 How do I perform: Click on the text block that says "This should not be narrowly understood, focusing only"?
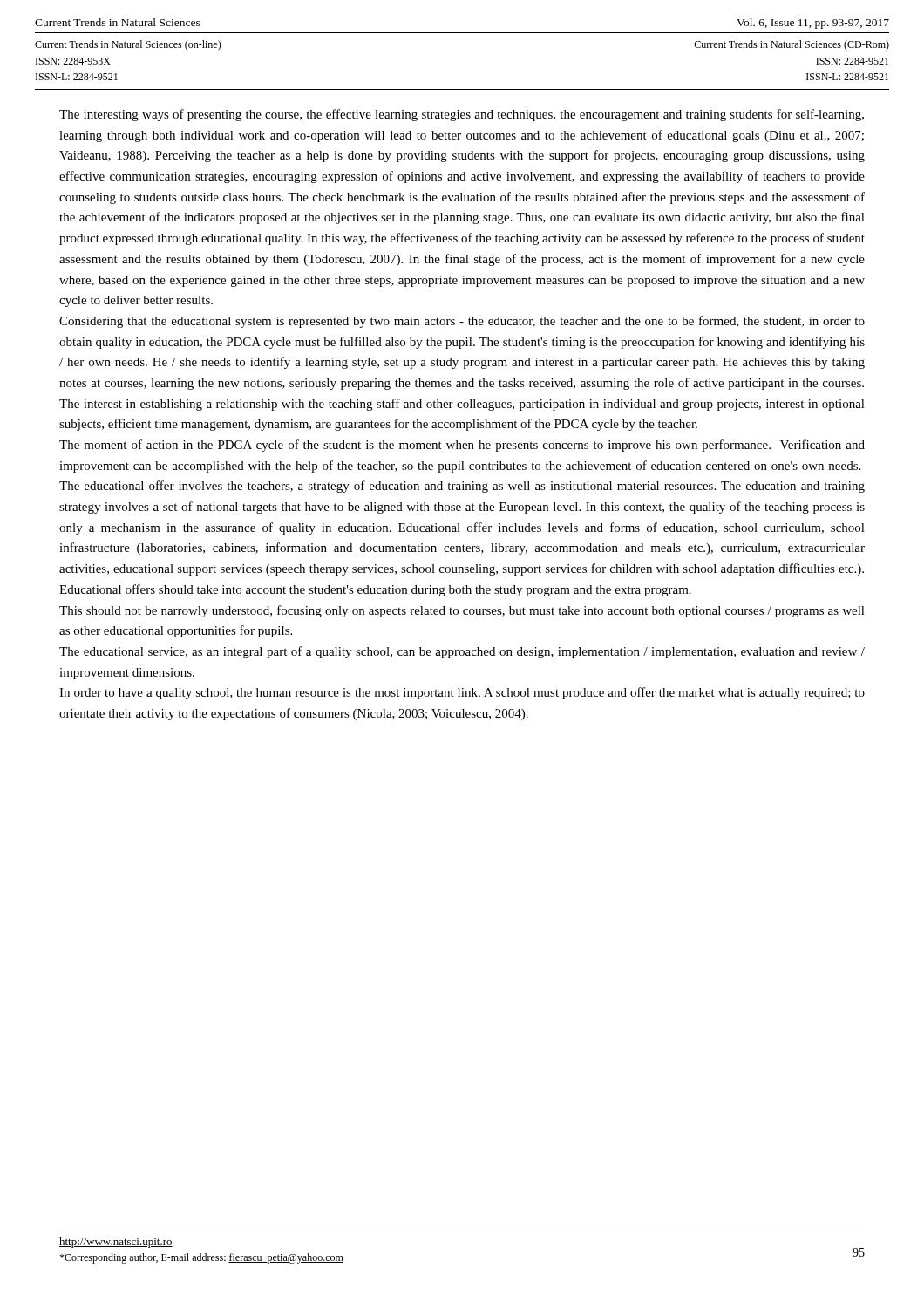[x=462, y=620]
